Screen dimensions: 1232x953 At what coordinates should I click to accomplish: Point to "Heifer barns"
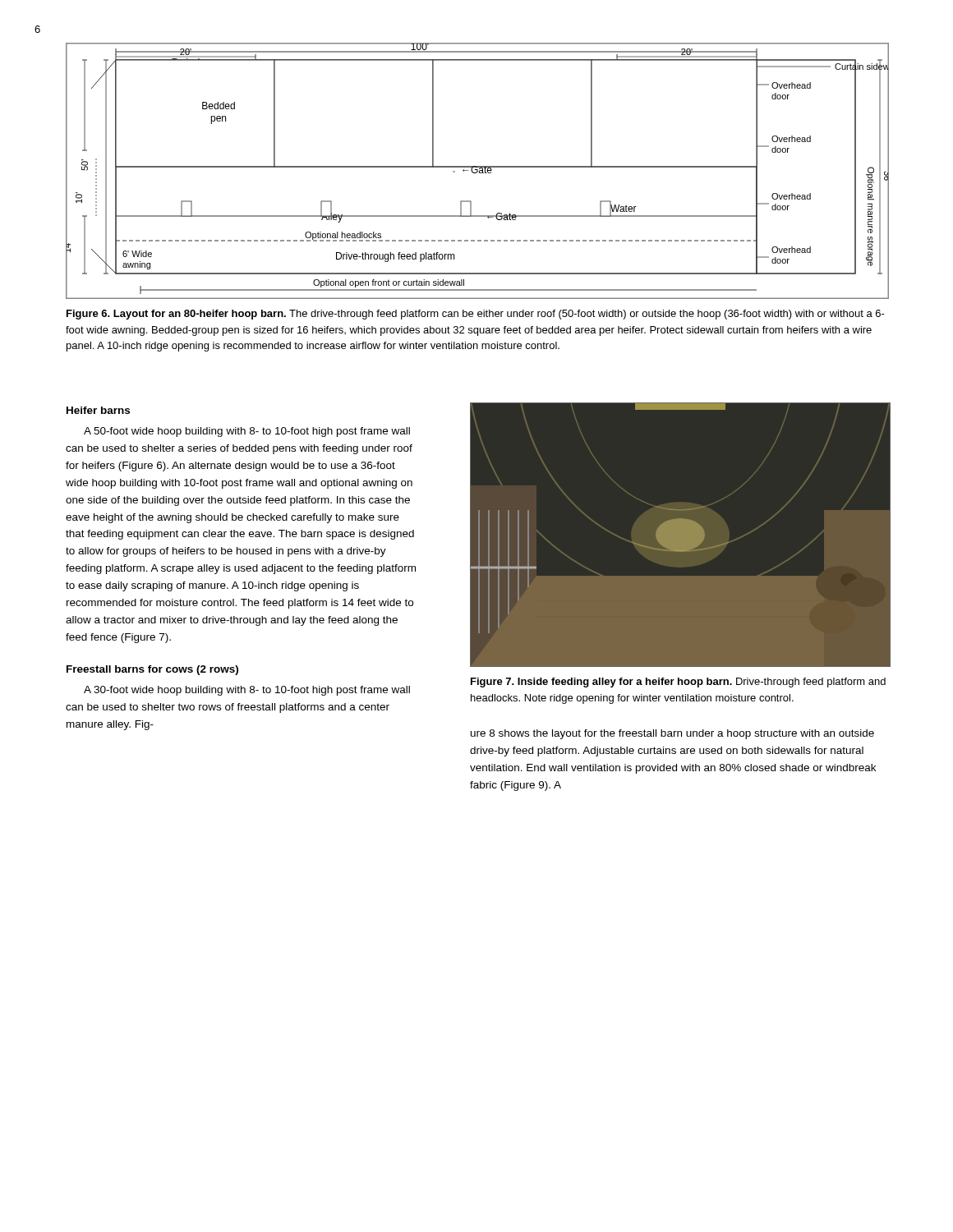coord(98,410)
